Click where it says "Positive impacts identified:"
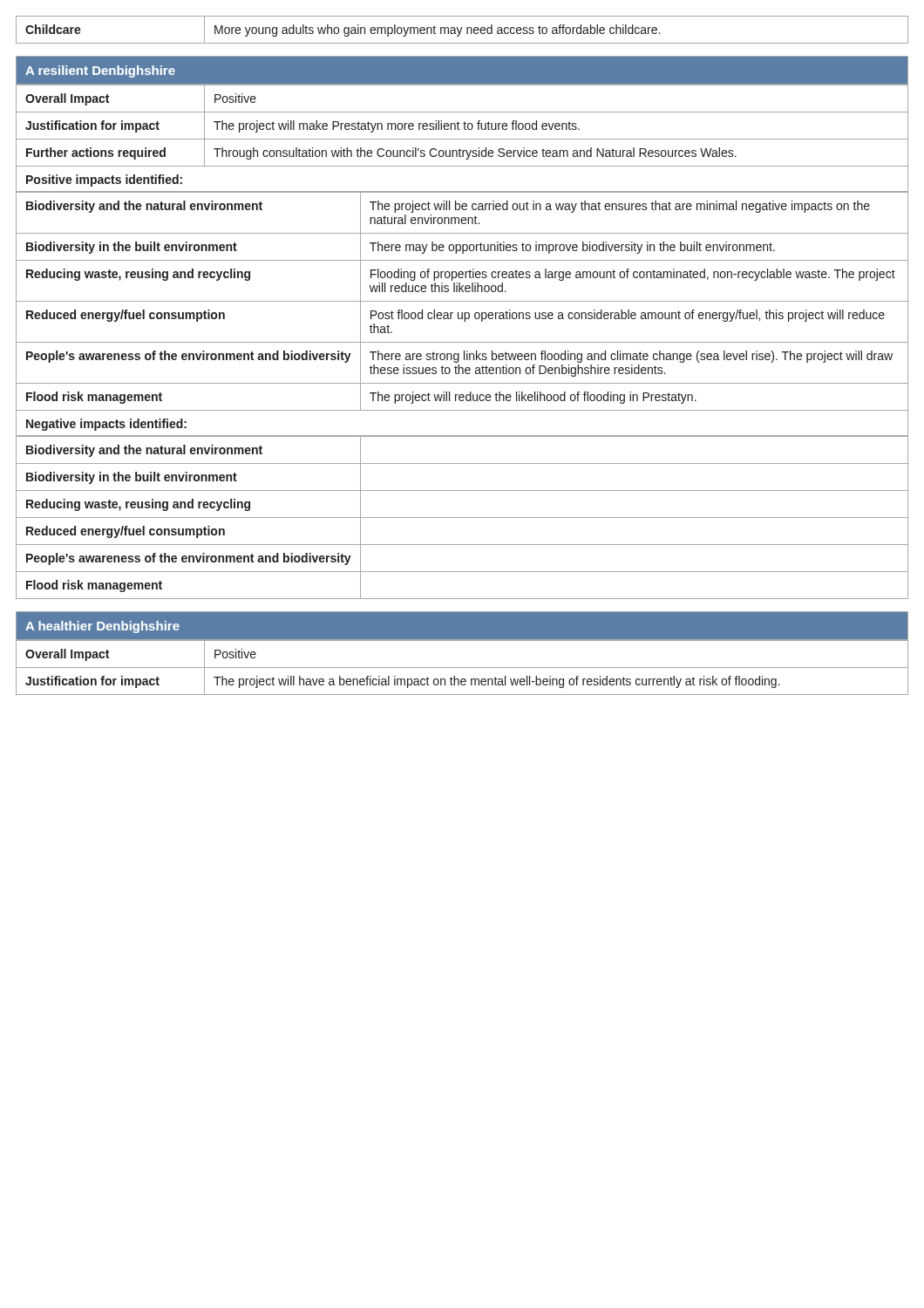This screenshot has width=924, height=1308. (104, 180)
